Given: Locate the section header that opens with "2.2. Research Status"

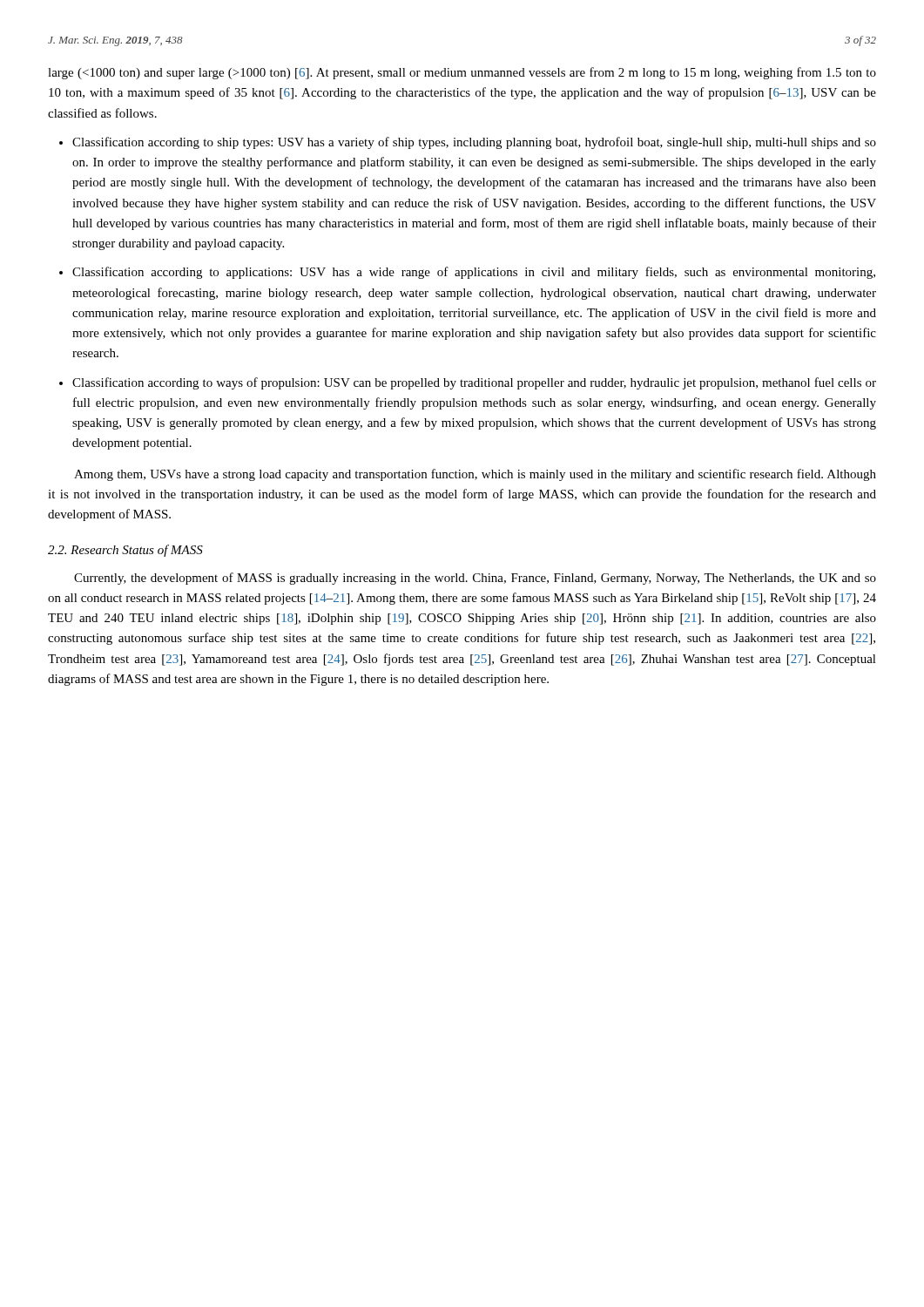Looking at the screenshot, I should [125, 551].
